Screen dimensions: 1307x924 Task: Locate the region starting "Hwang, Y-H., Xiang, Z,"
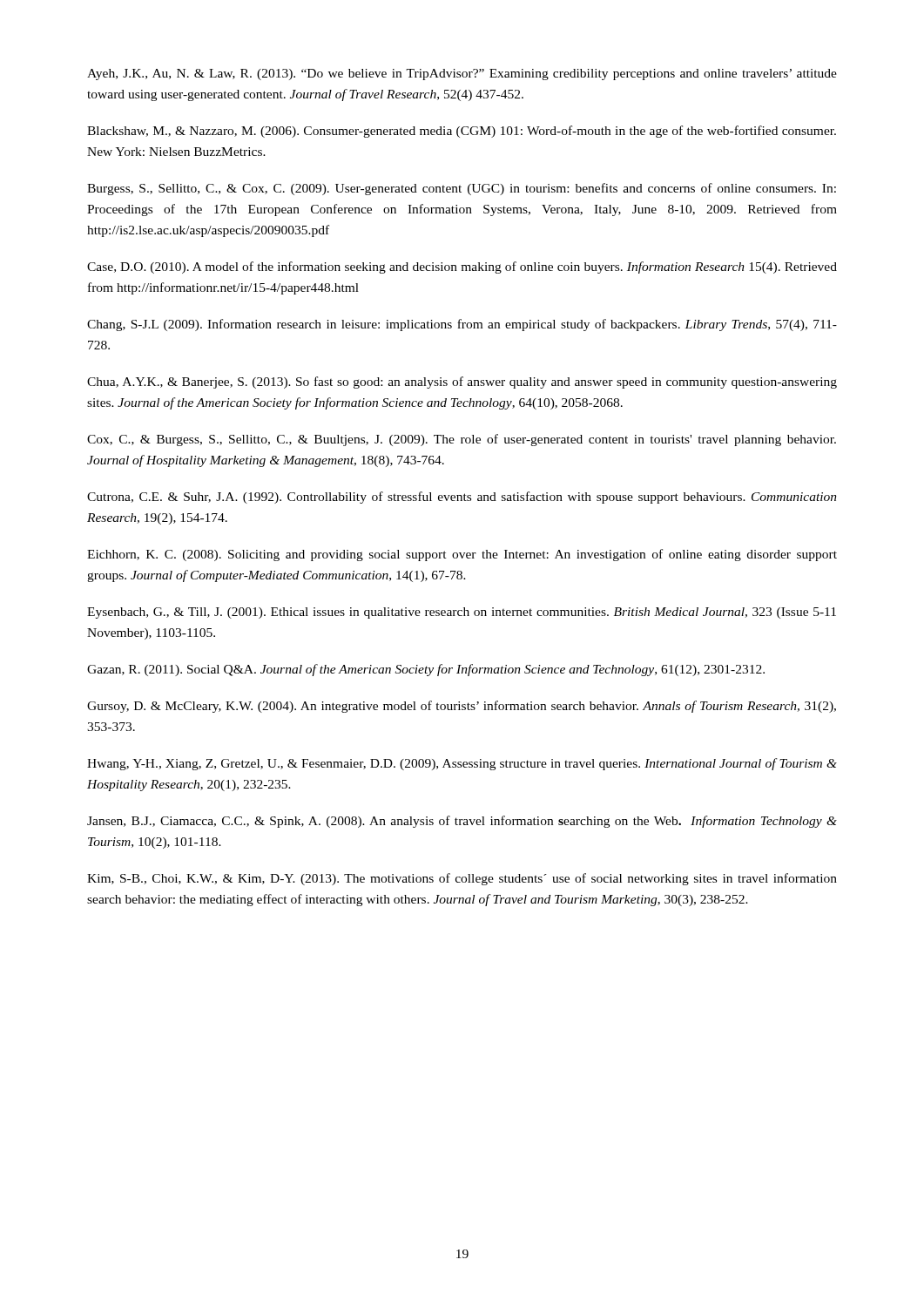coord(462,774)
